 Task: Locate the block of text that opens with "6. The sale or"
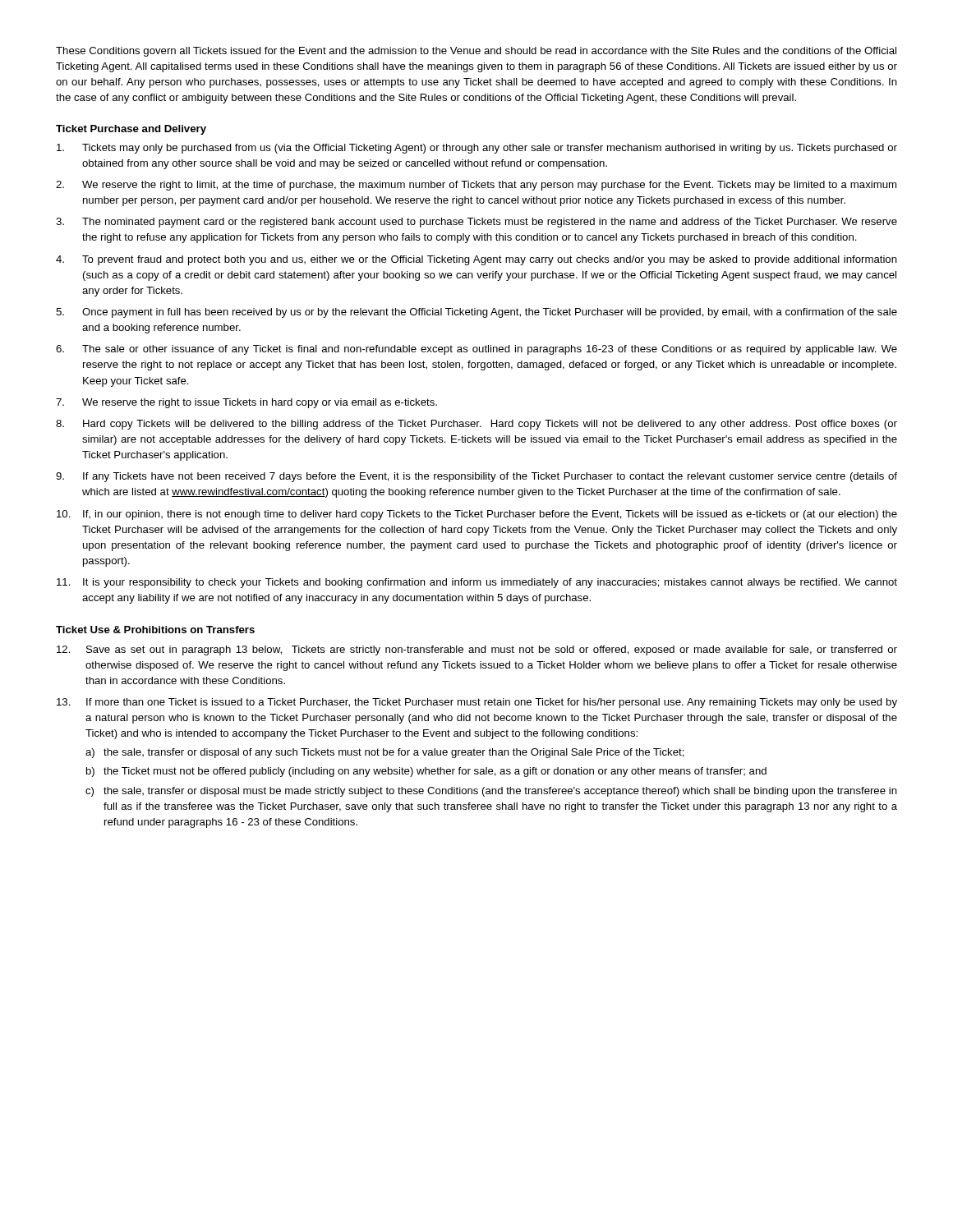pos(476,365)
